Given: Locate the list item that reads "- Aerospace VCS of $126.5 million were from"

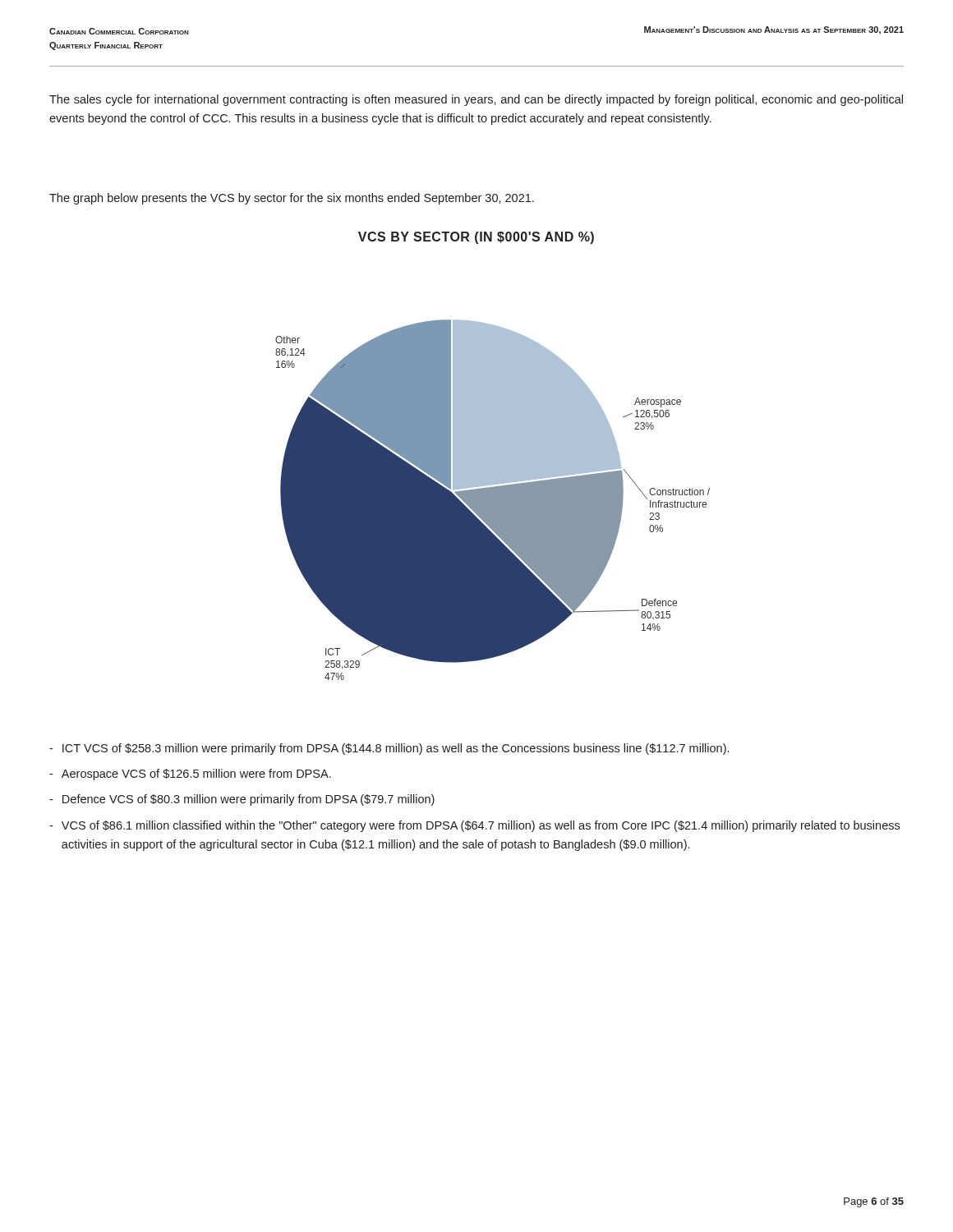Looking at the screenshot, I should (x=190, y=774).
